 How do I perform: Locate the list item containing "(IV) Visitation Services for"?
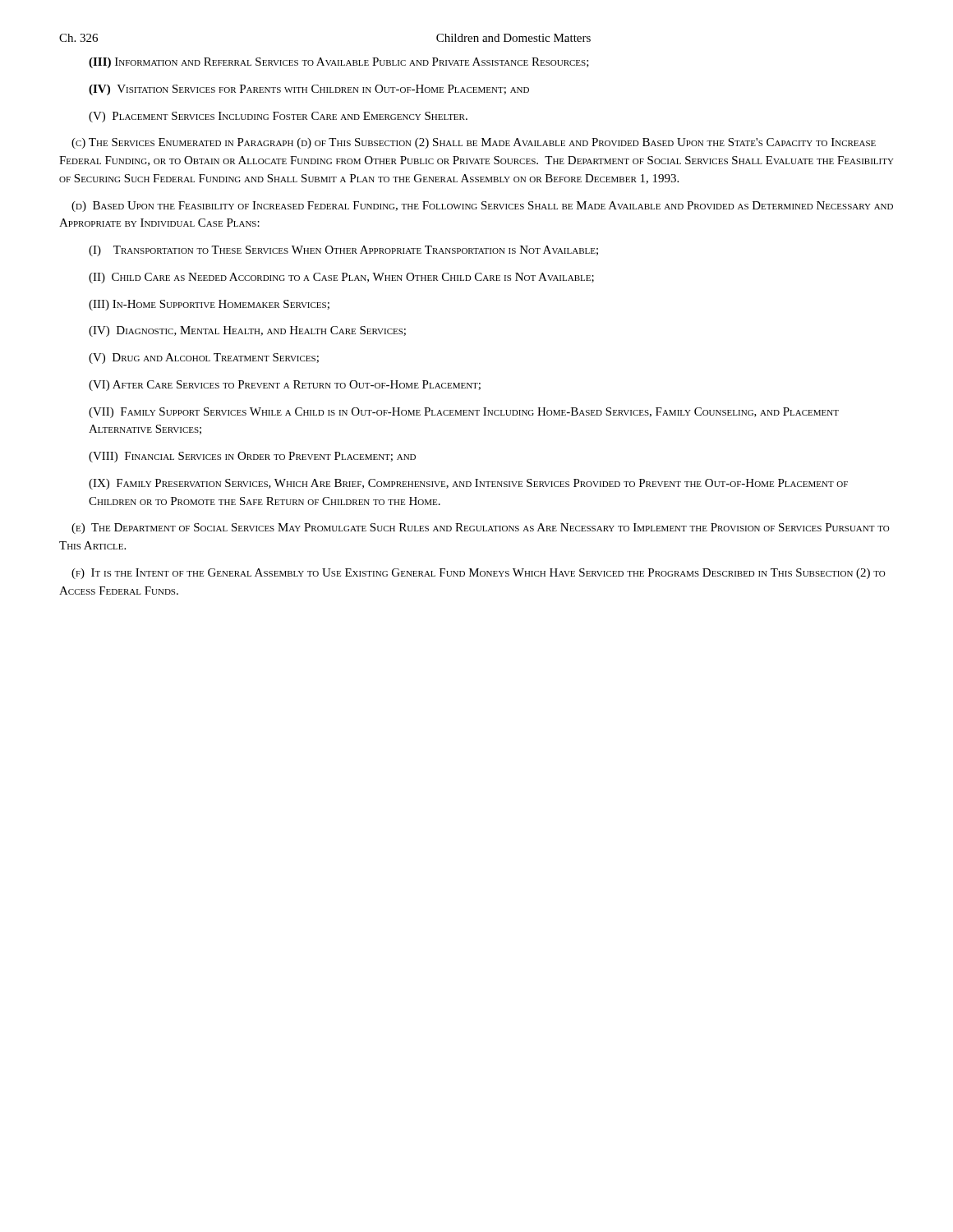pos(309,89)
